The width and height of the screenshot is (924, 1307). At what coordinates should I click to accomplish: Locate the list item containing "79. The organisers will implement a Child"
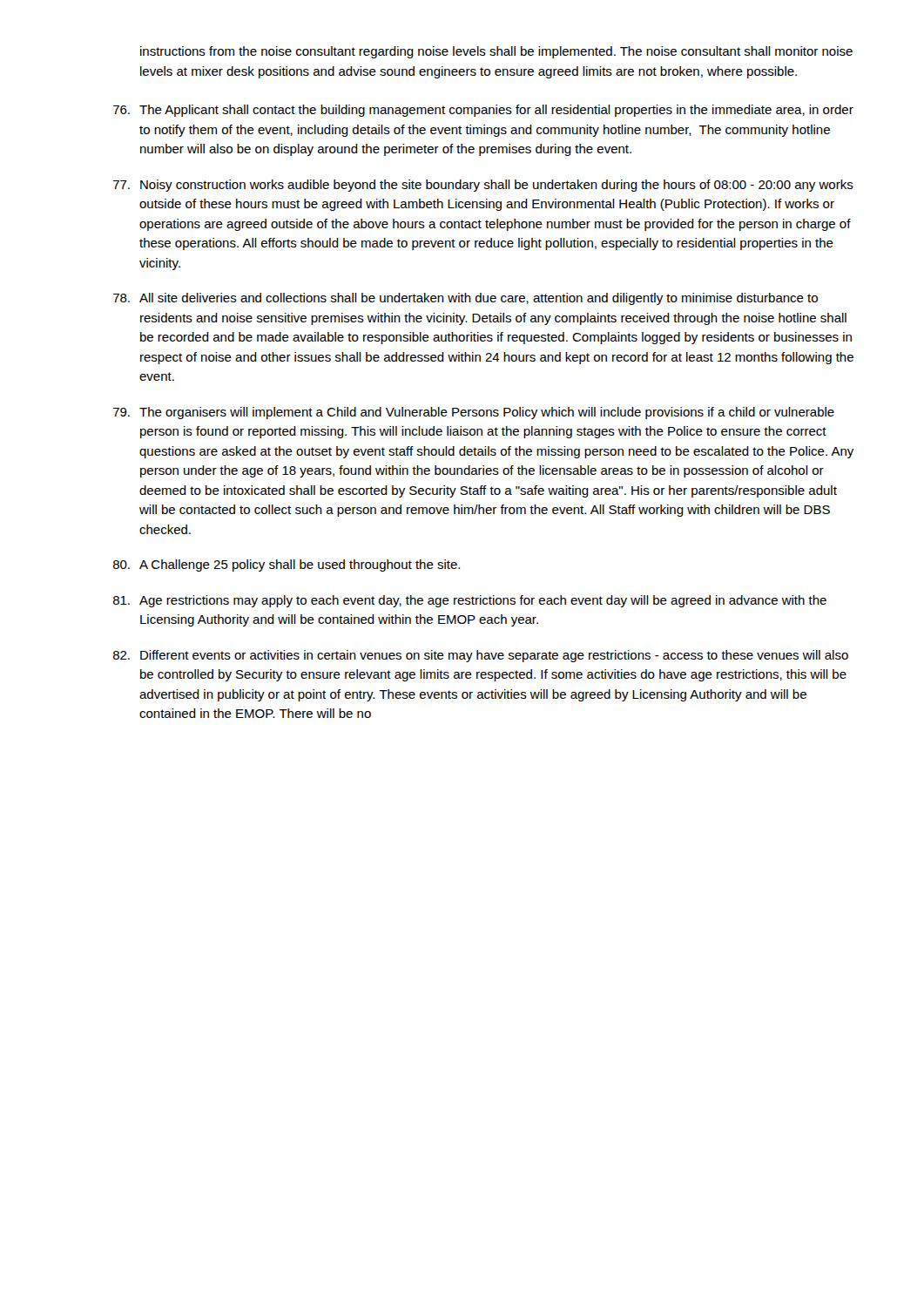(x=471, y=471)
